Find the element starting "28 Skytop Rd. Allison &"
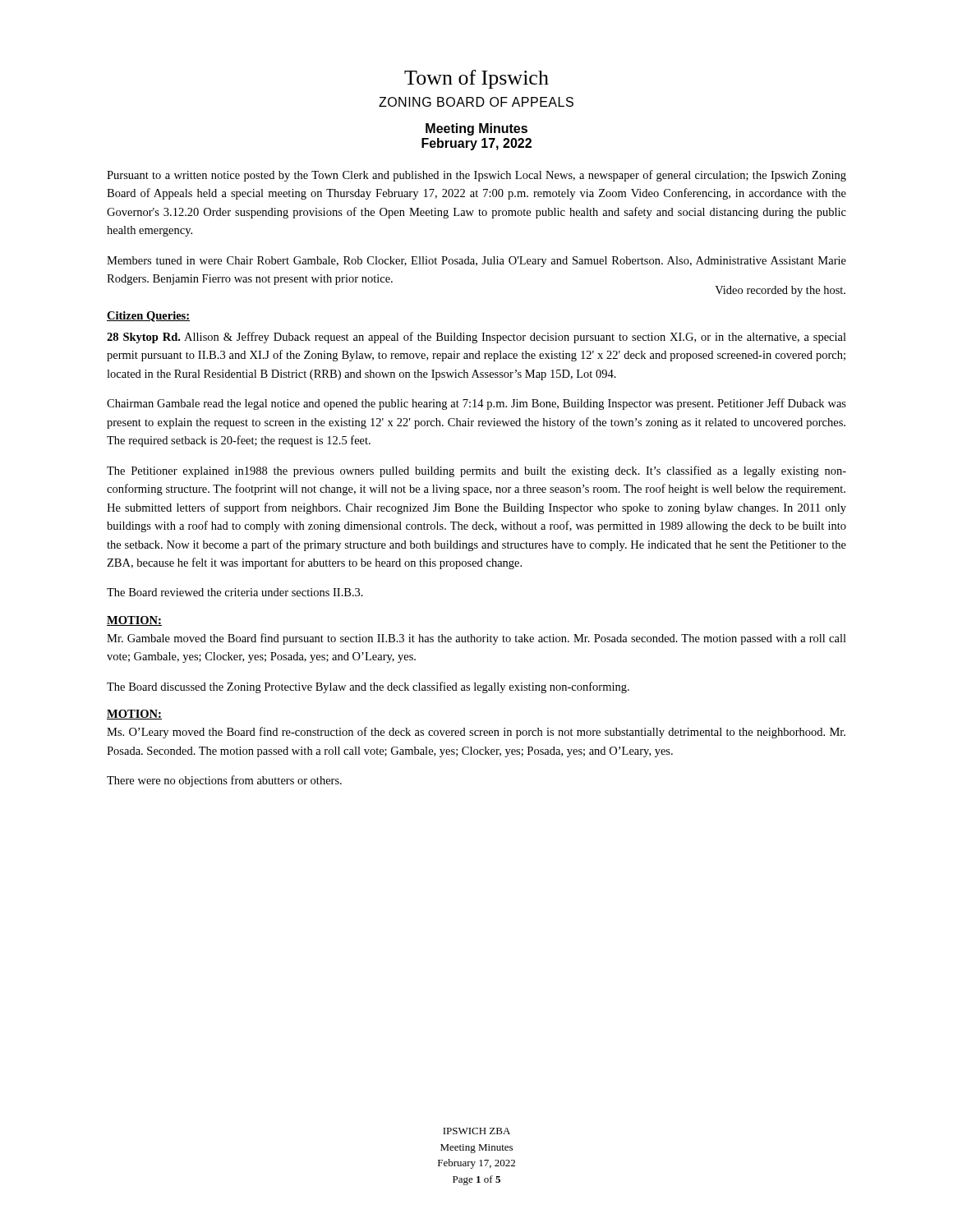Image resolution: width=953 pixels, height=1232 pixels. [476, 355]
